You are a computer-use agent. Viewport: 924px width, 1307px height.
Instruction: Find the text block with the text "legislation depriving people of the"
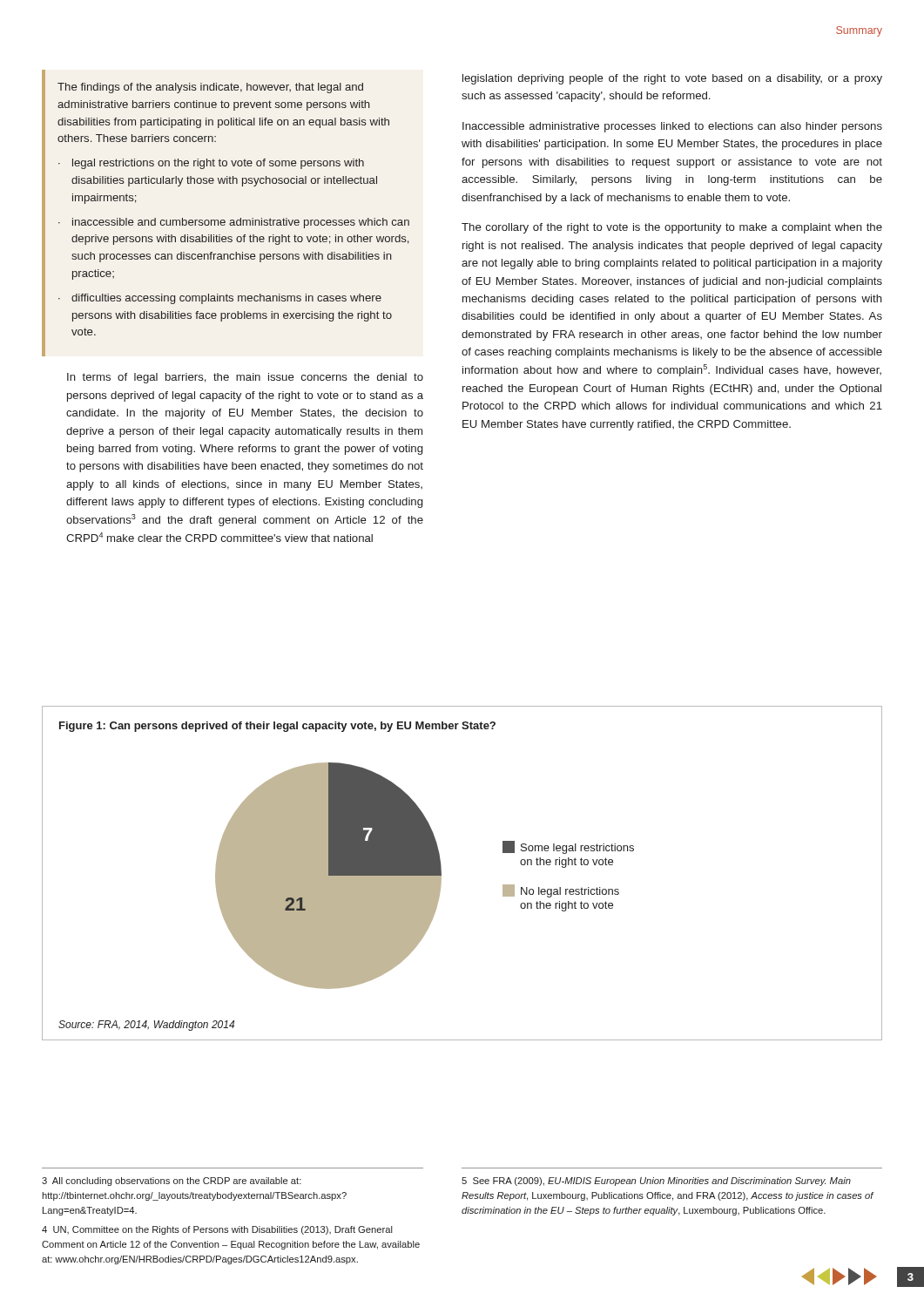click(672, 87)
